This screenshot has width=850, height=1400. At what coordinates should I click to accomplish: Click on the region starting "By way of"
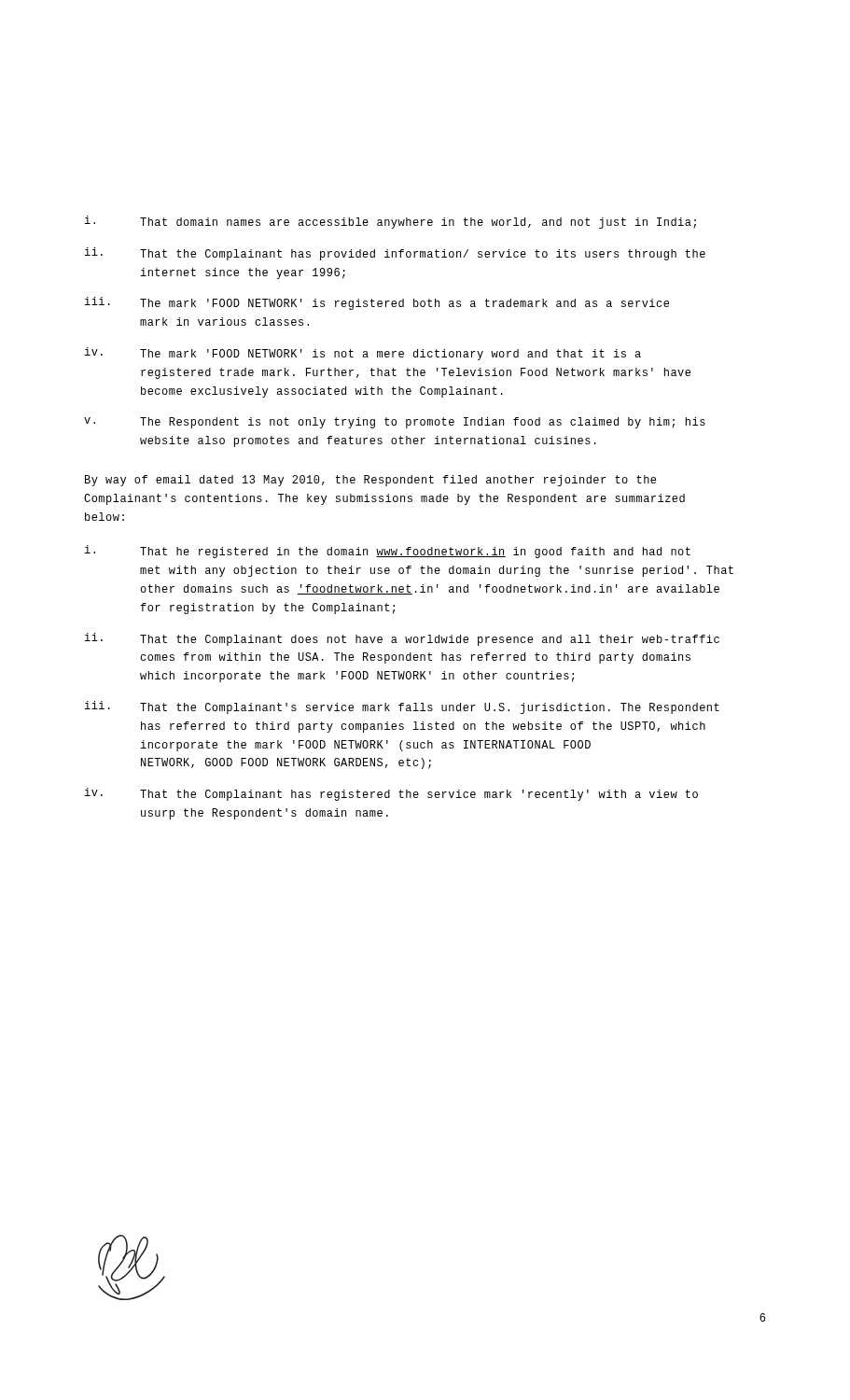pyautogui.click(x=385, y=499)
